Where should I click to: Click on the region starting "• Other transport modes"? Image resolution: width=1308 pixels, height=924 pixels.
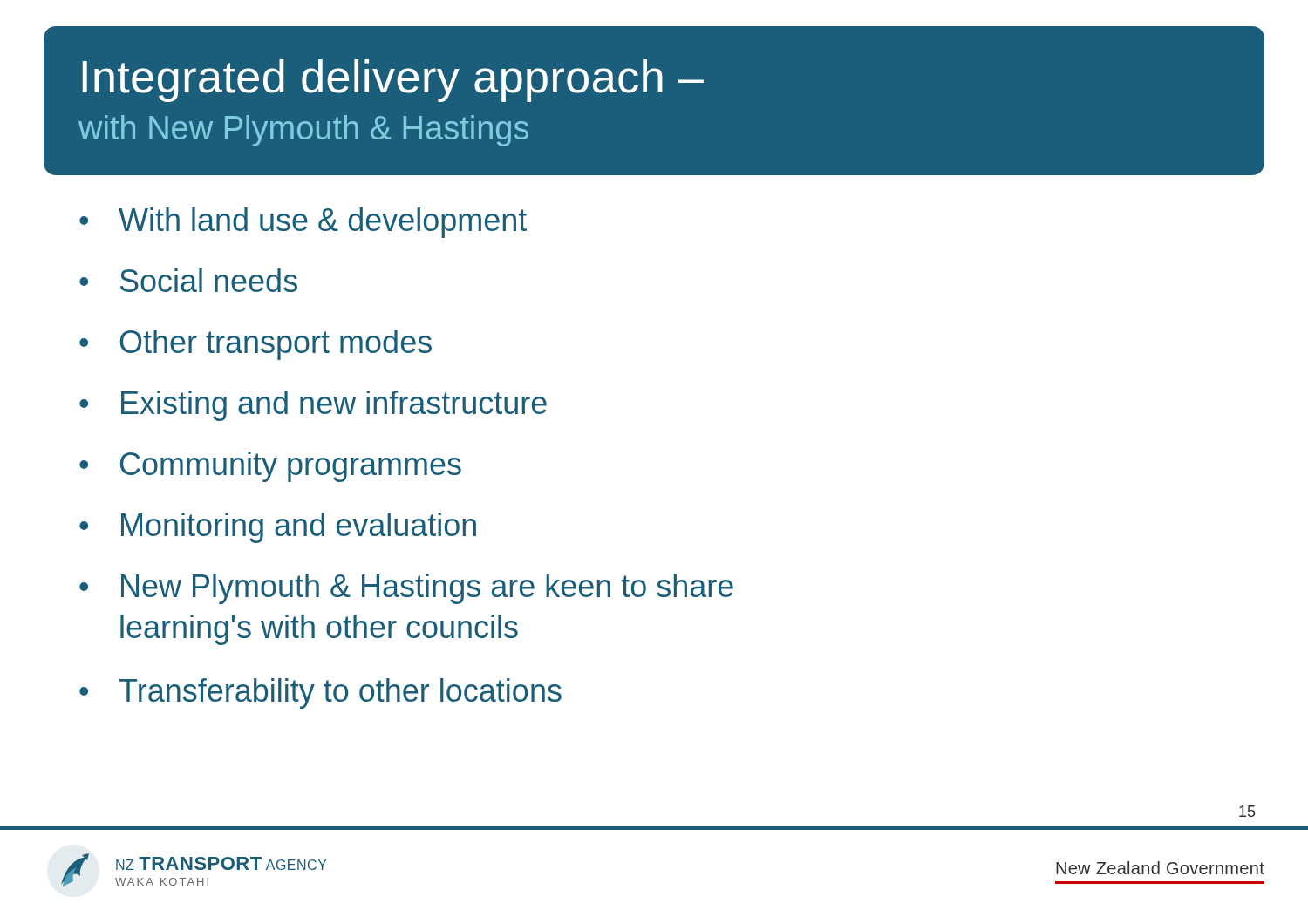click(256, 343)
